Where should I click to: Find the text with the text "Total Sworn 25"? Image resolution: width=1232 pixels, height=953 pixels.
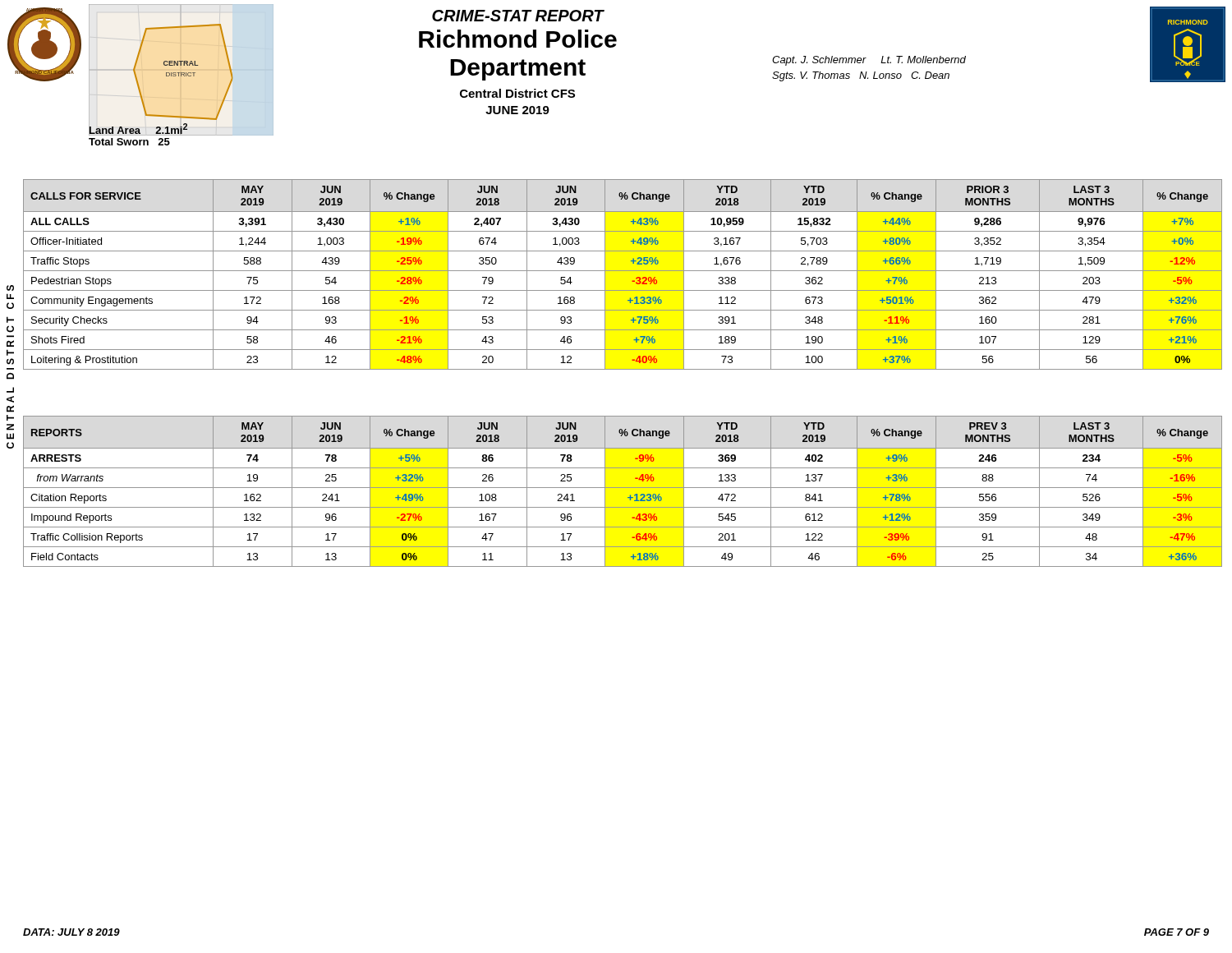(x=129, y=142)
